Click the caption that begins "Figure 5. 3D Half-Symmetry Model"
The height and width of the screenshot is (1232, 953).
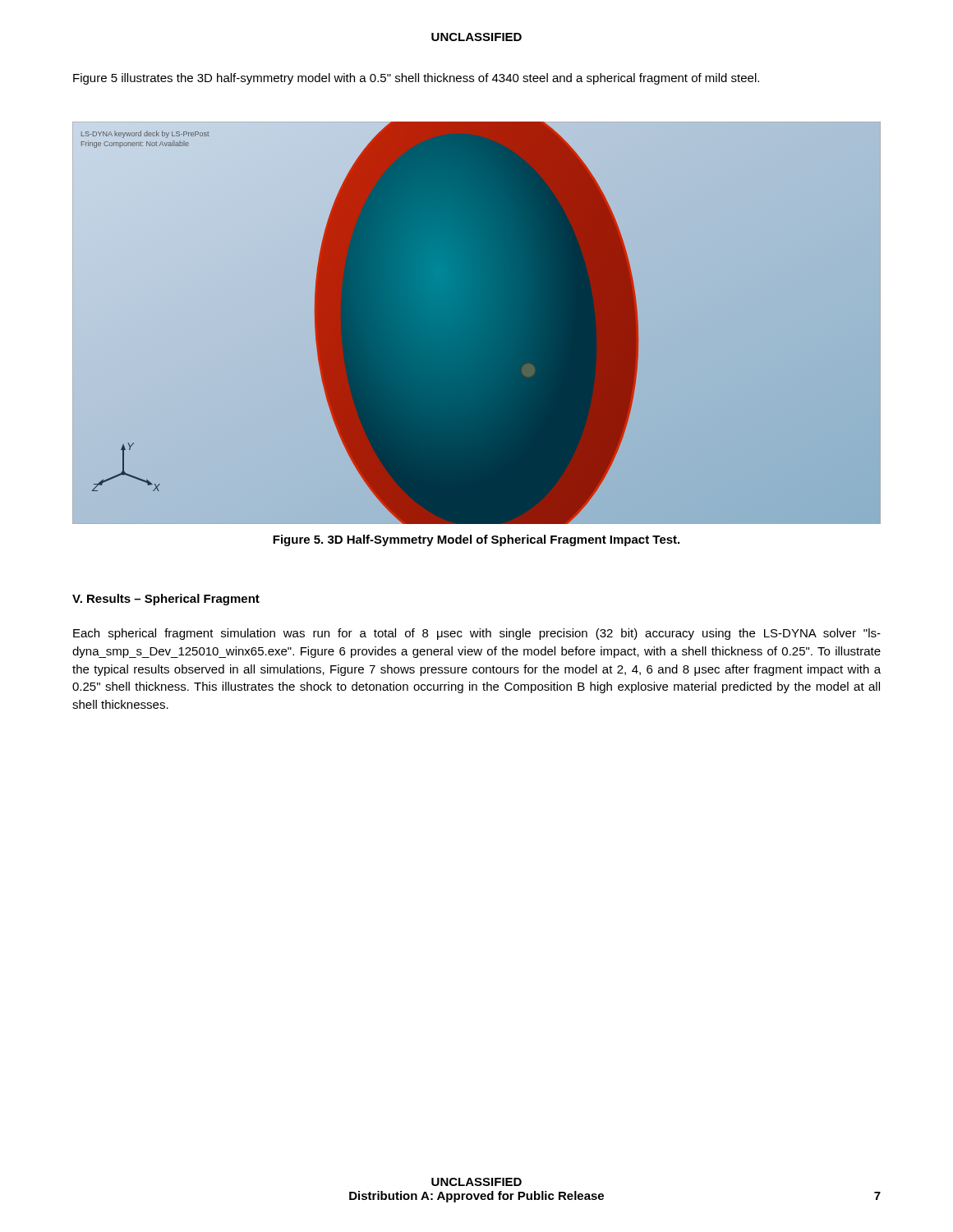tap(476, 539)
